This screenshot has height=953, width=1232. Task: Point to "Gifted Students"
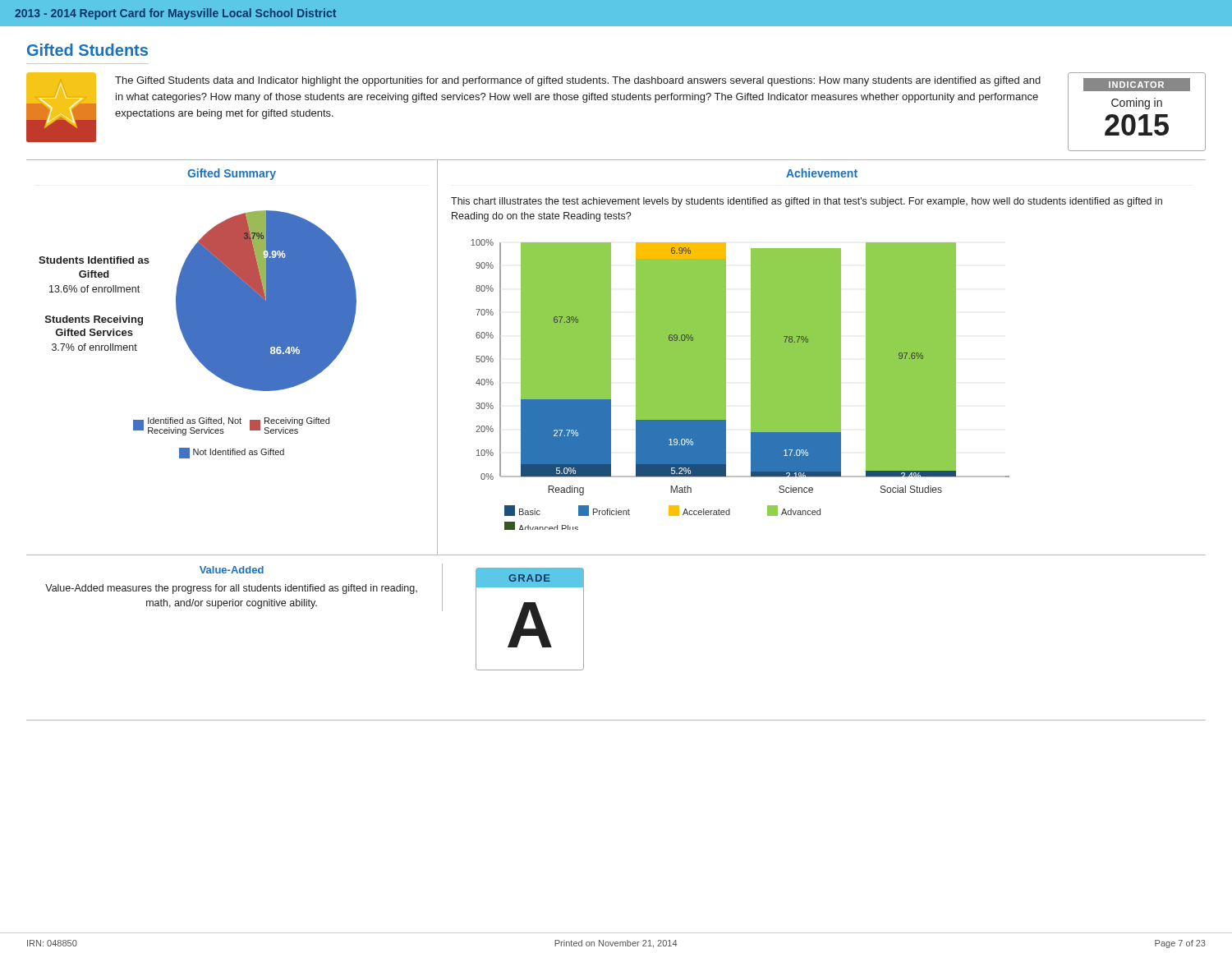coord(87,50)
